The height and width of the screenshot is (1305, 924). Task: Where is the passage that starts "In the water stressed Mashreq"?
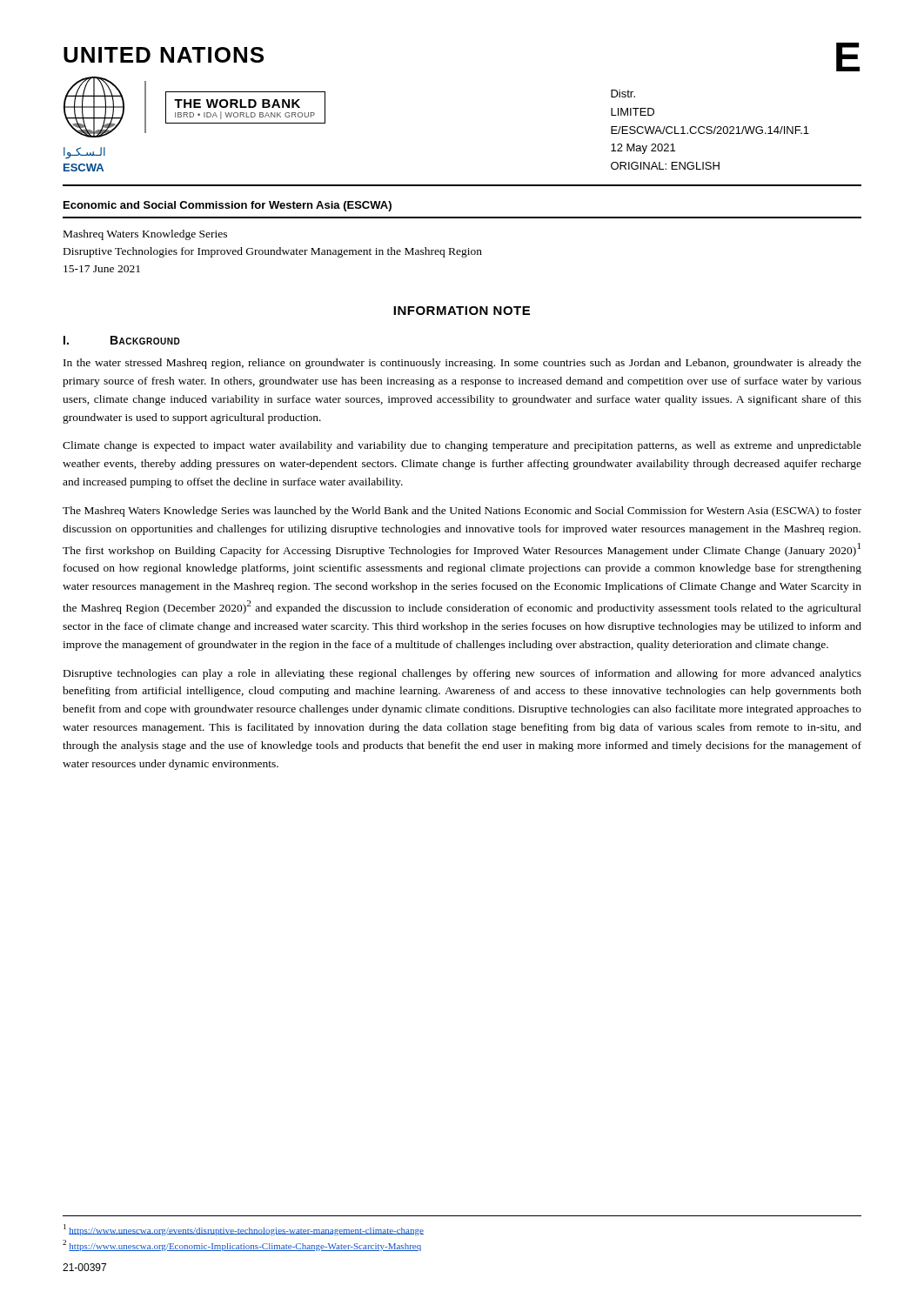tap(462, 389)
